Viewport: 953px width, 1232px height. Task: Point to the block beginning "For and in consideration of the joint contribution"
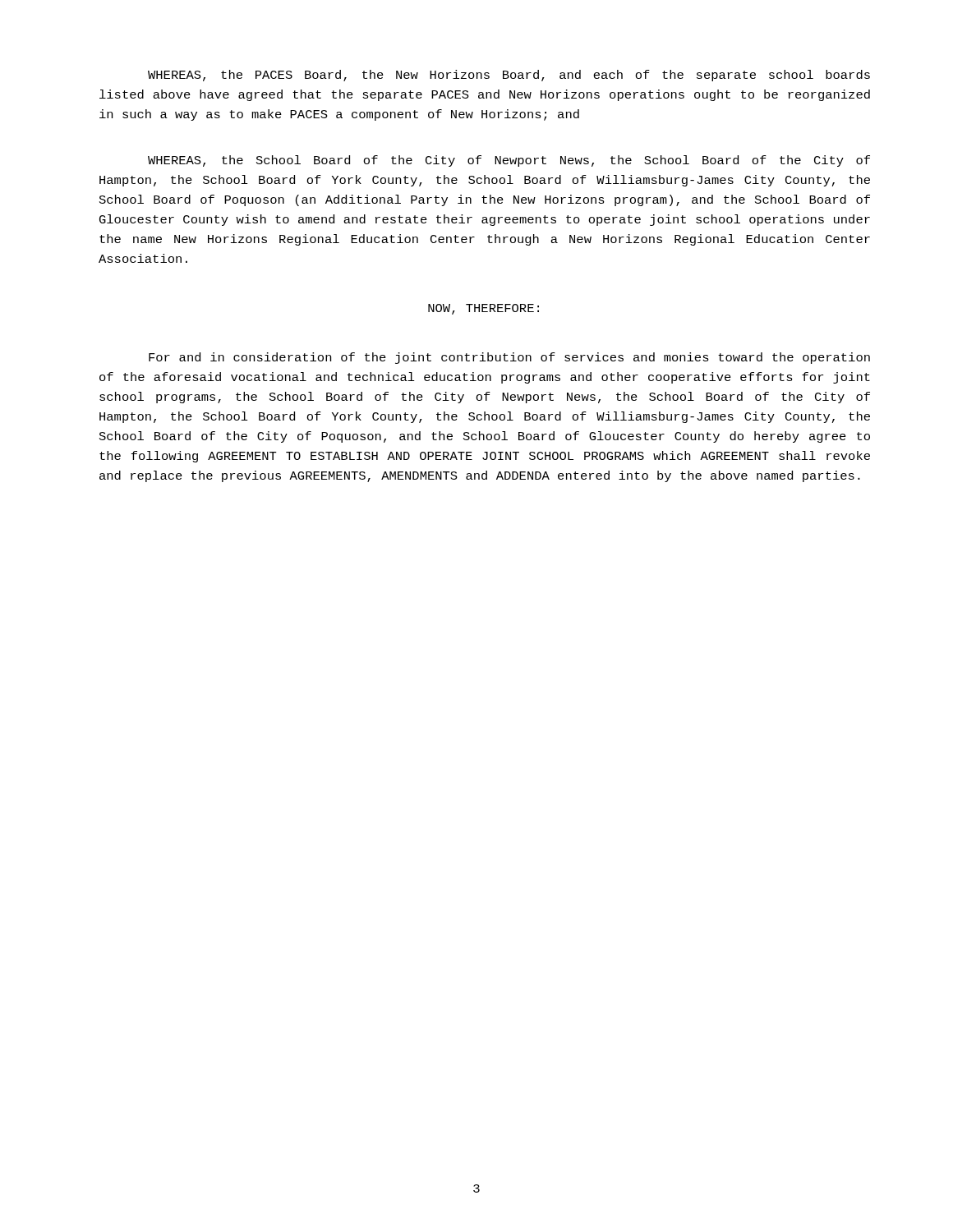(485, 417)
